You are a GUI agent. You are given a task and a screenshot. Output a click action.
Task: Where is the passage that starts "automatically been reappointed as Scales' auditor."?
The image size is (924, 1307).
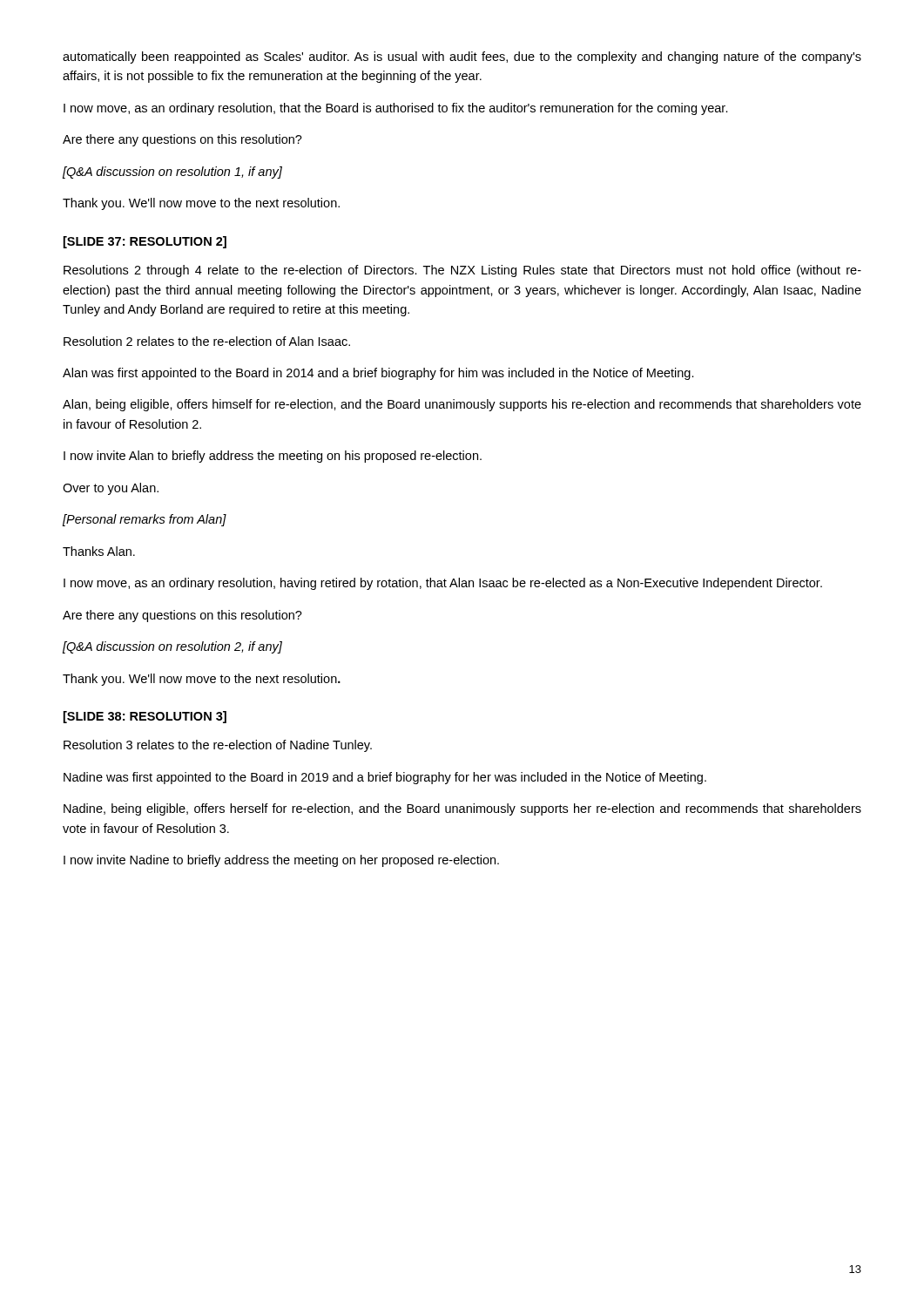click(x=462, y=66)
